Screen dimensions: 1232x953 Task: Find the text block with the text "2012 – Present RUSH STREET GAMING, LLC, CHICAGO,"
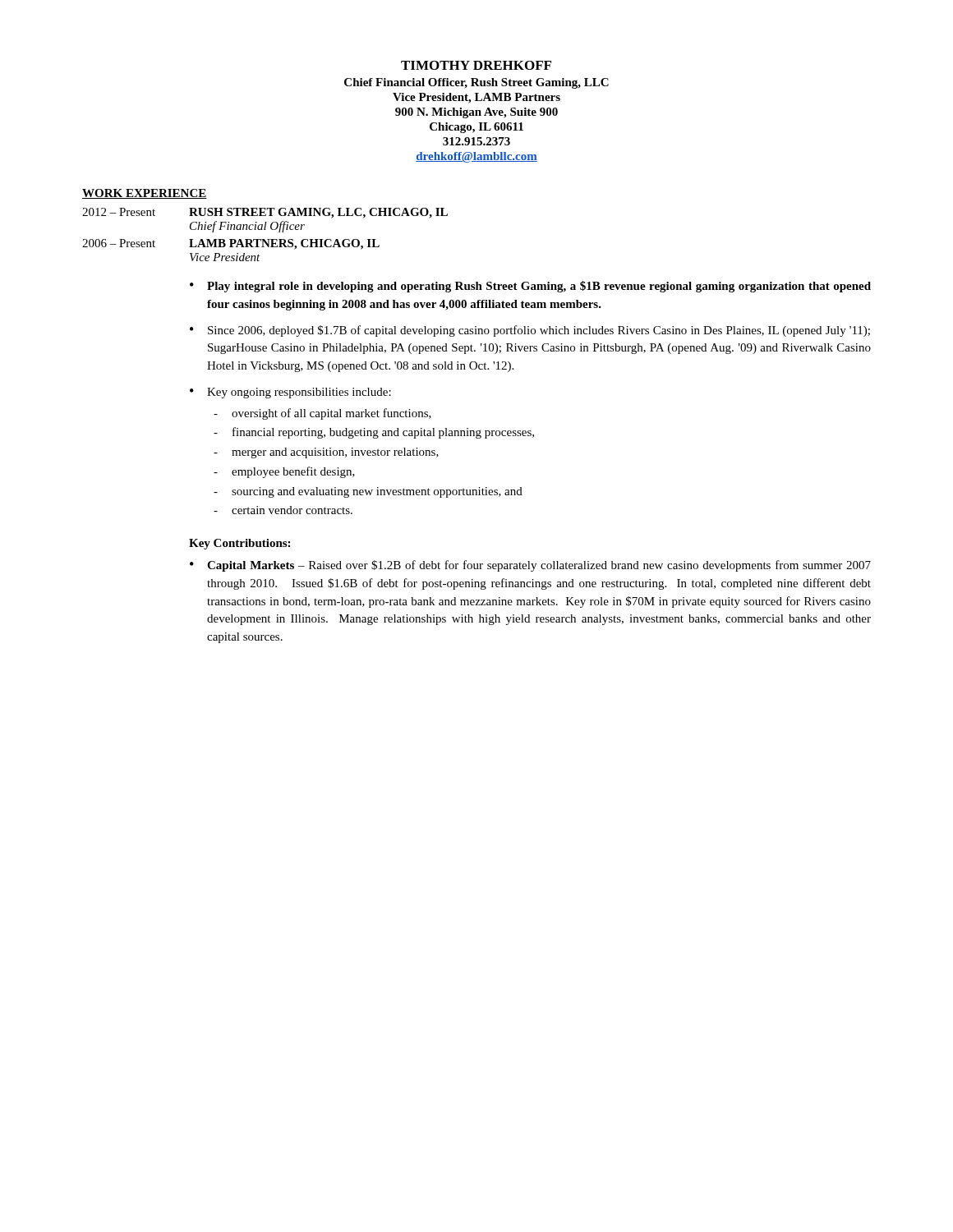point(265,213)
